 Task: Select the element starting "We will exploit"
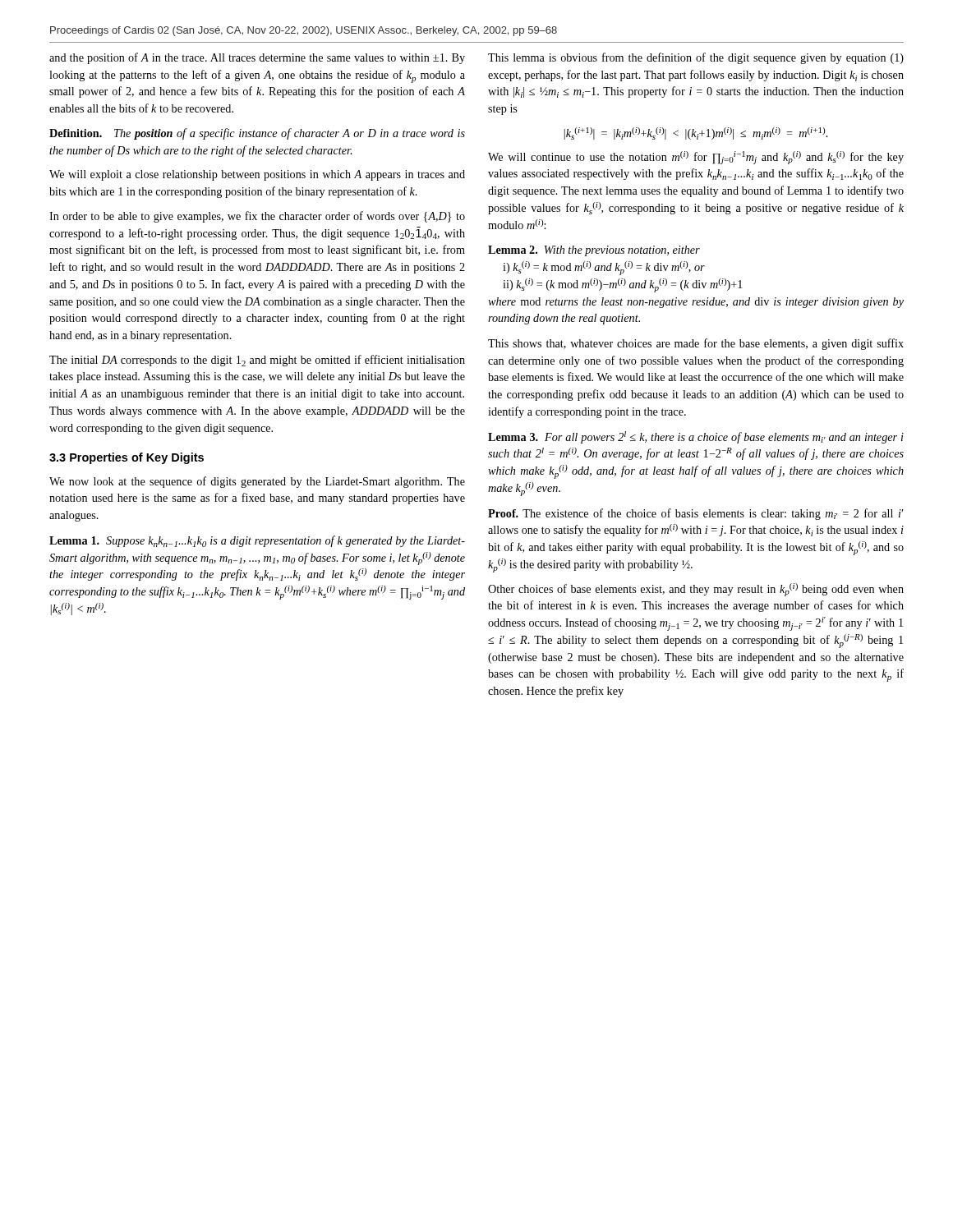(x=257, y=183)
